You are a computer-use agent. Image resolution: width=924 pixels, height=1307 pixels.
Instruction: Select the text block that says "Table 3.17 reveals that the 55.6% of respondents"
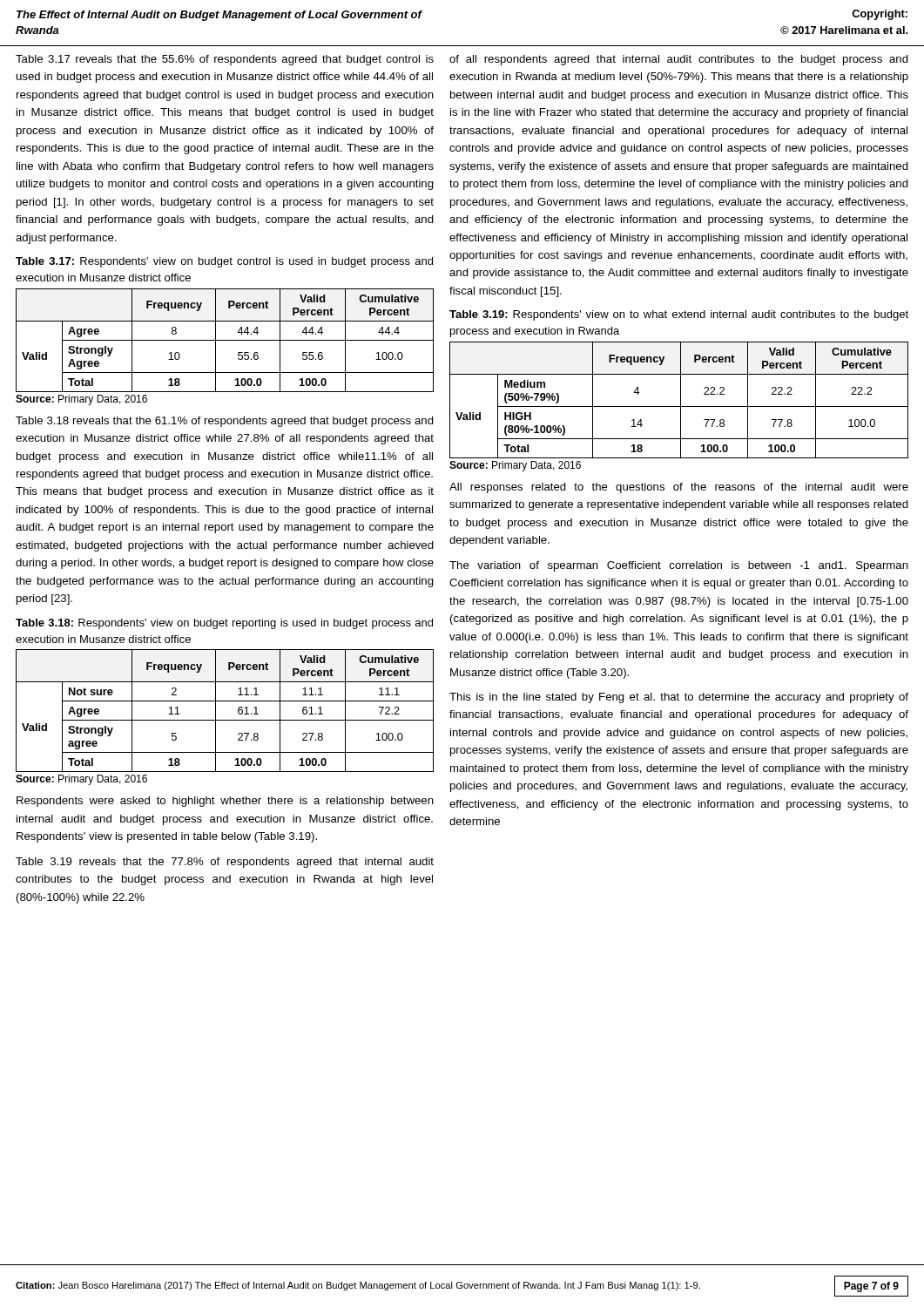click(x=225, y=148)
